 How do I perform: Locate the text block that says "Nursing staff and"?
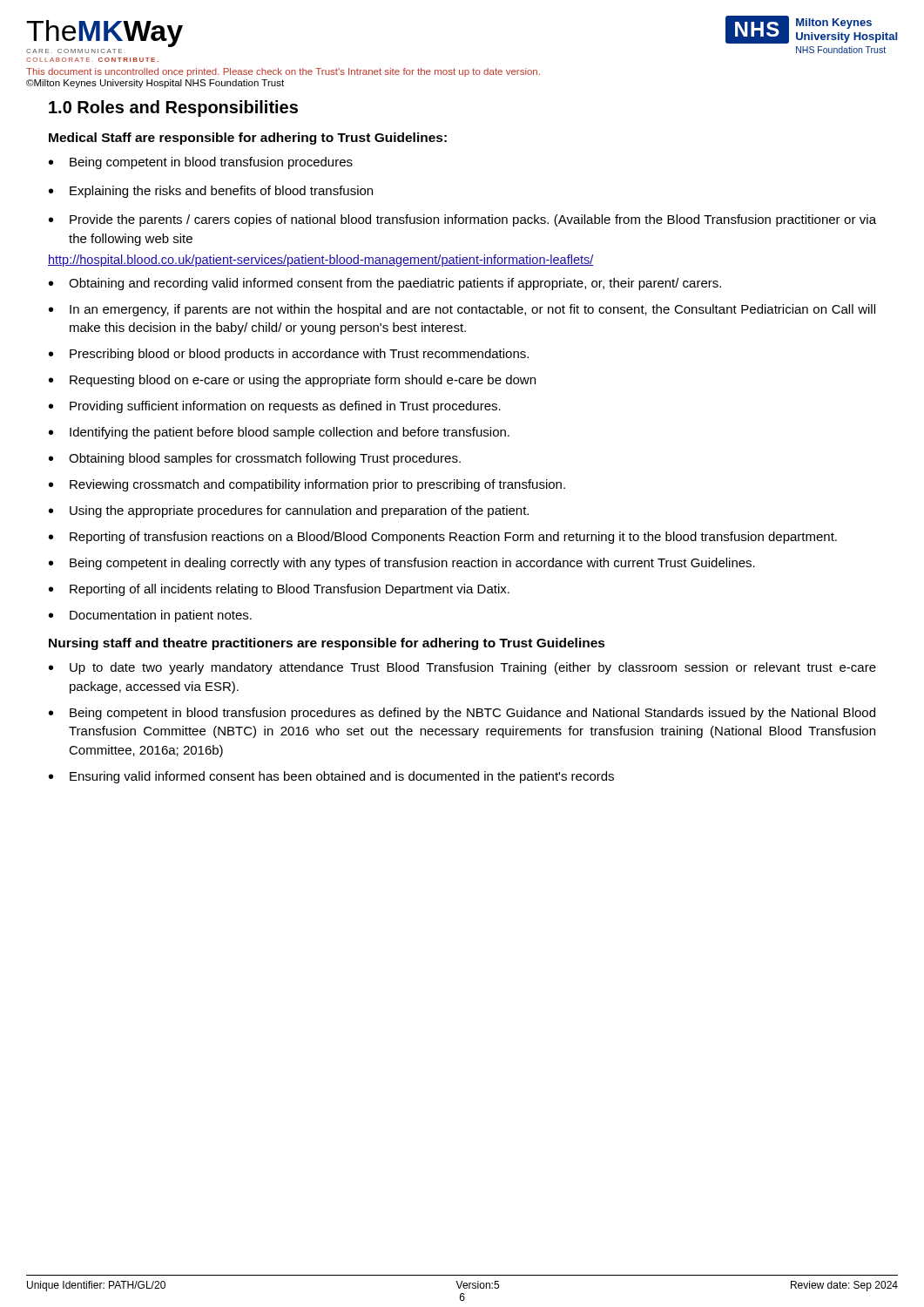click(327, 643)
